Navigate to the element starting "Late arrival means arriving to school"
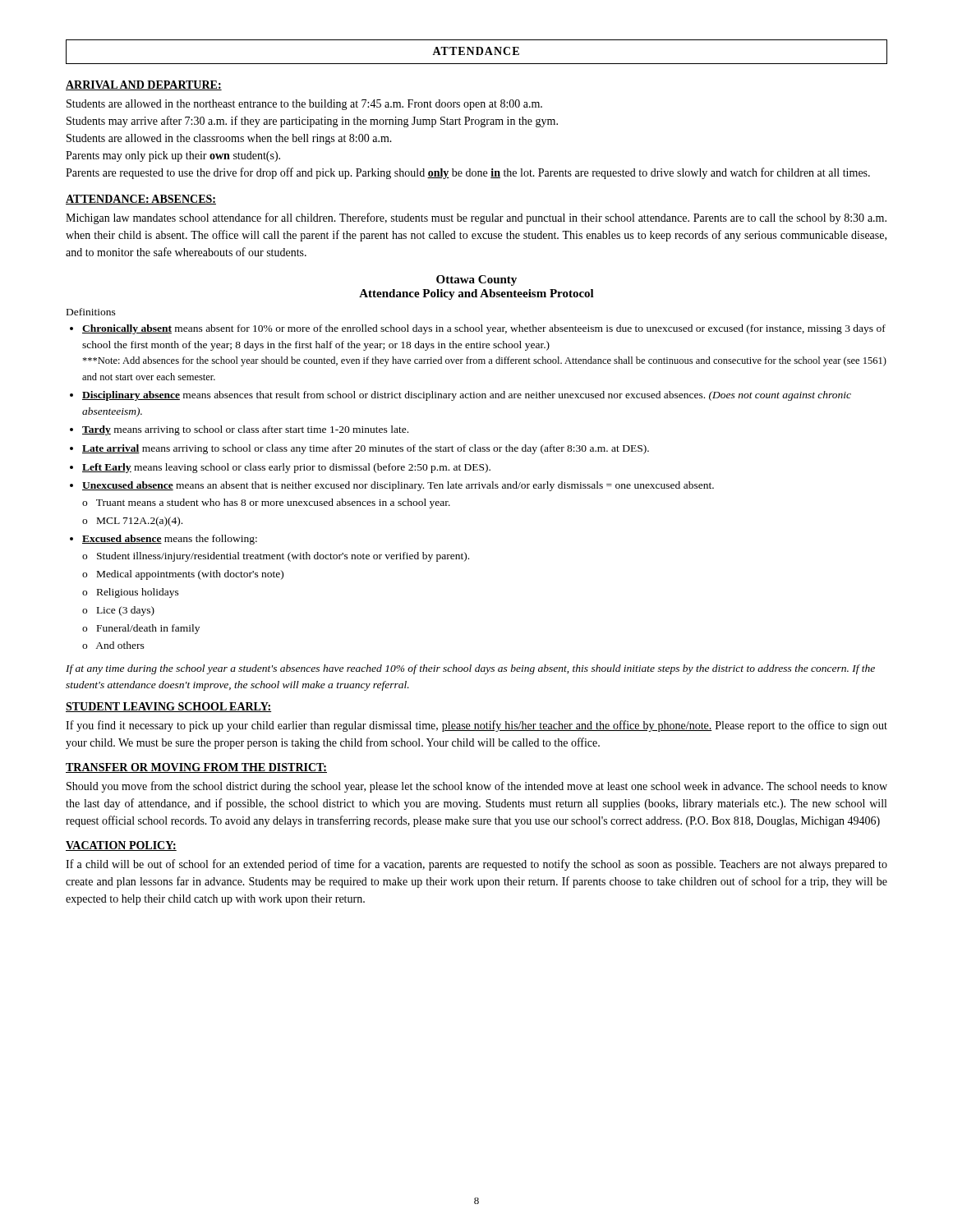953x1232 pixels. [x=366, y=448]
